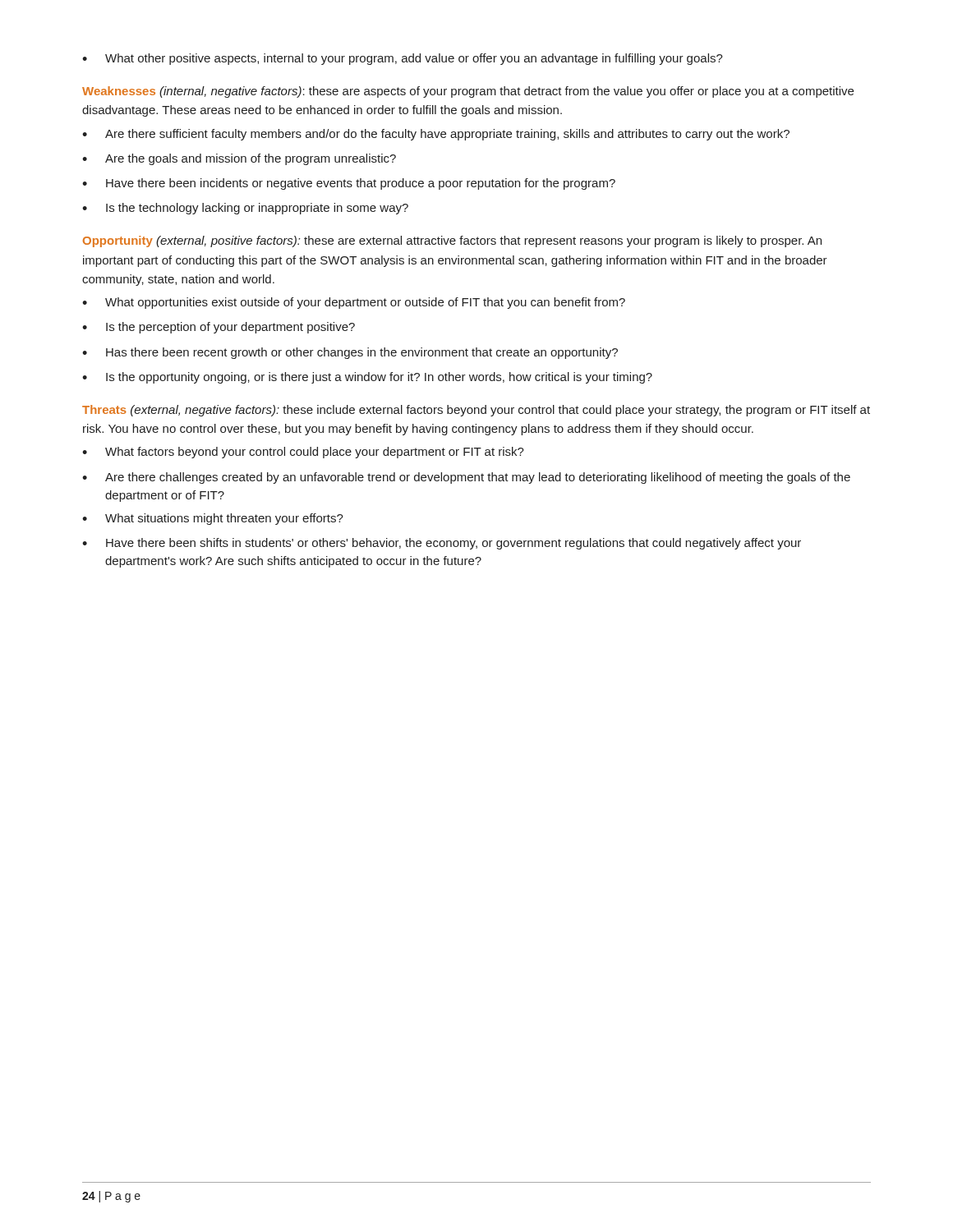Select the text block starting "• Are there challenges created by"
The width and height of the screenshot is (953, 1232).
[x=476, y=486]
